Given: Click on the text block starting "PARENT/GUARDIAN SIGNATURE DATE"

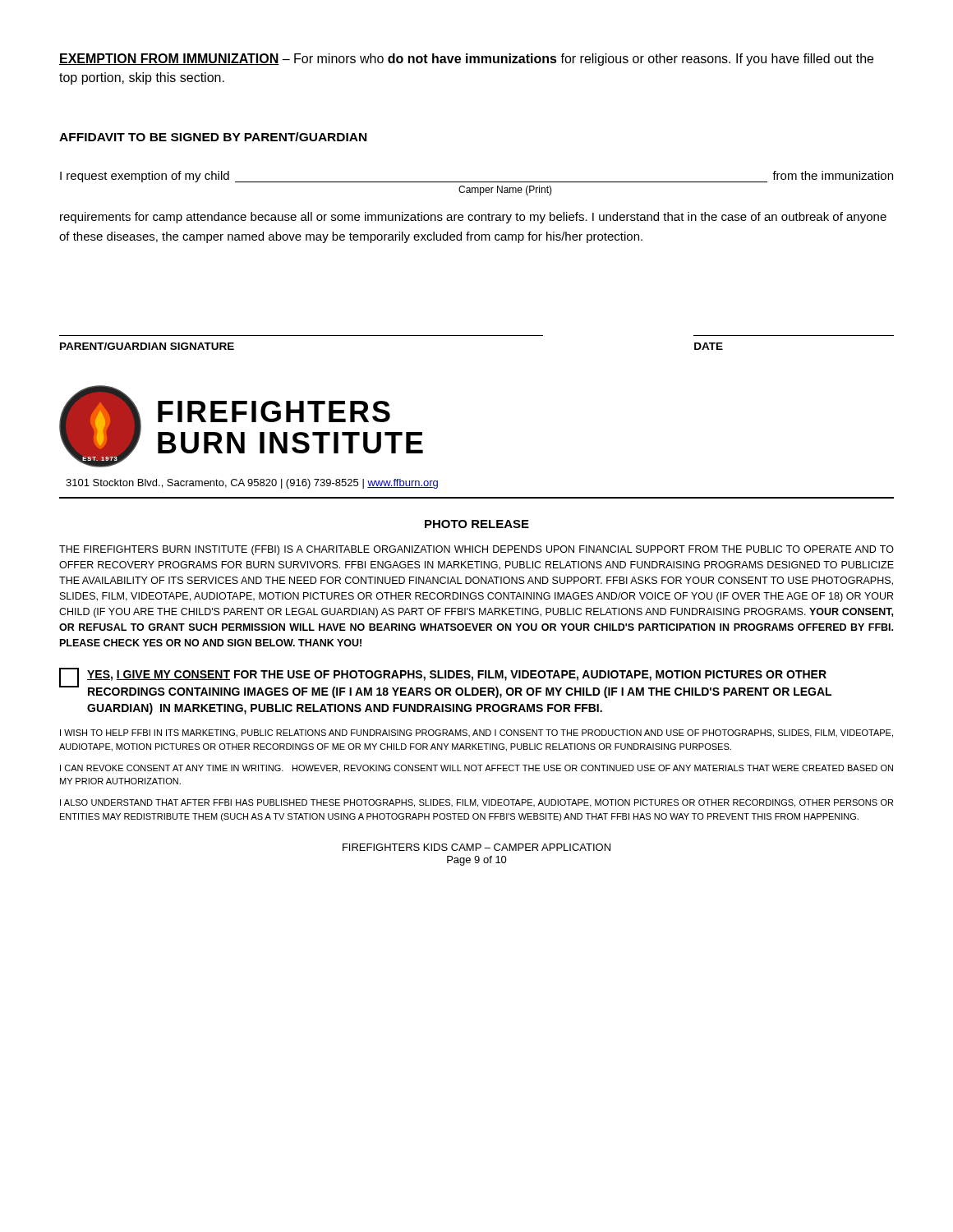Looking at the screenshot, I should coord(476,337).
